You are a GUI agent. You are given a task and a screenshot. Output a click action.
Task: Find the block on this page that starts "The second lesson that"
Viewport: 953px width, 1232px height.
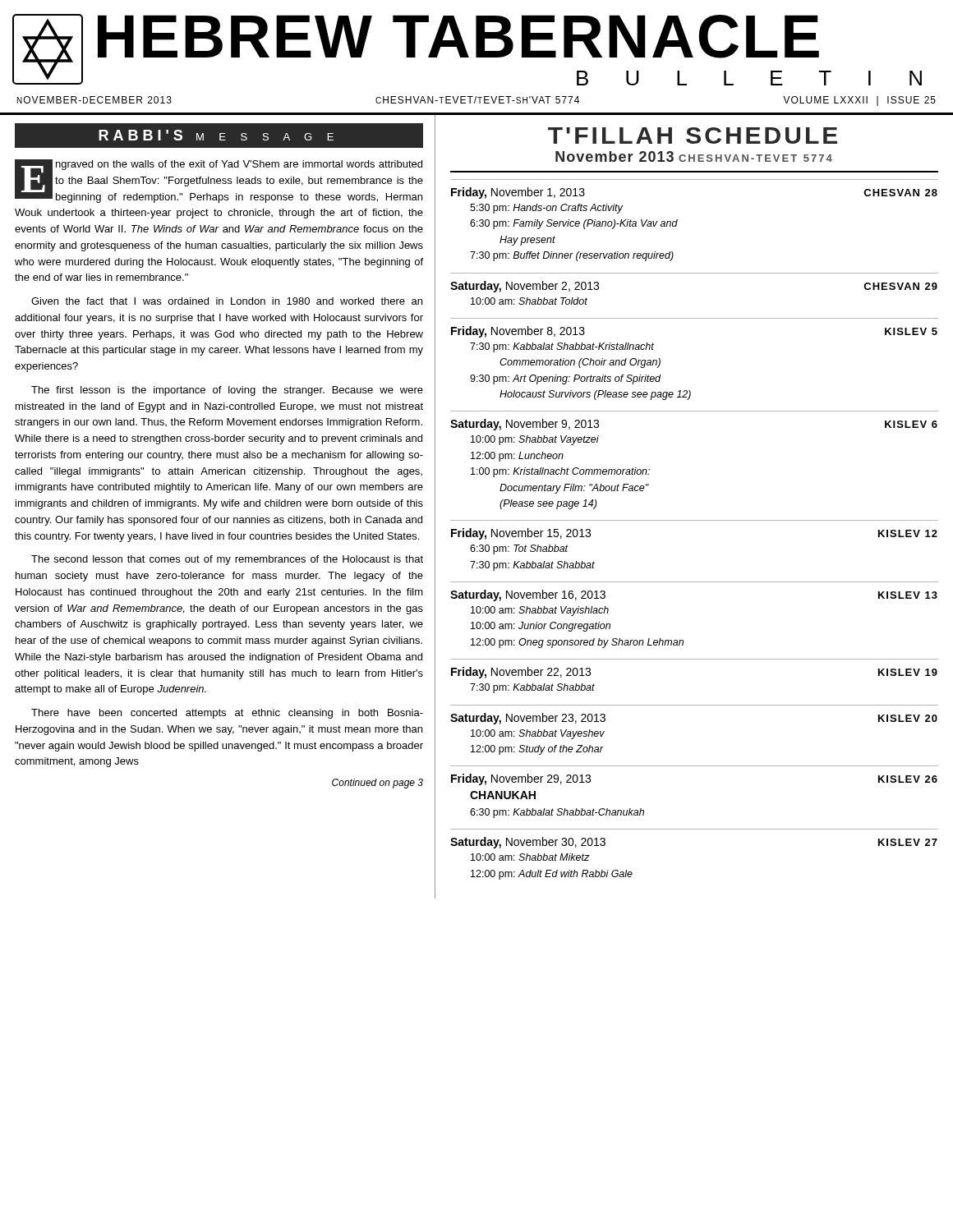coord(219,624)
